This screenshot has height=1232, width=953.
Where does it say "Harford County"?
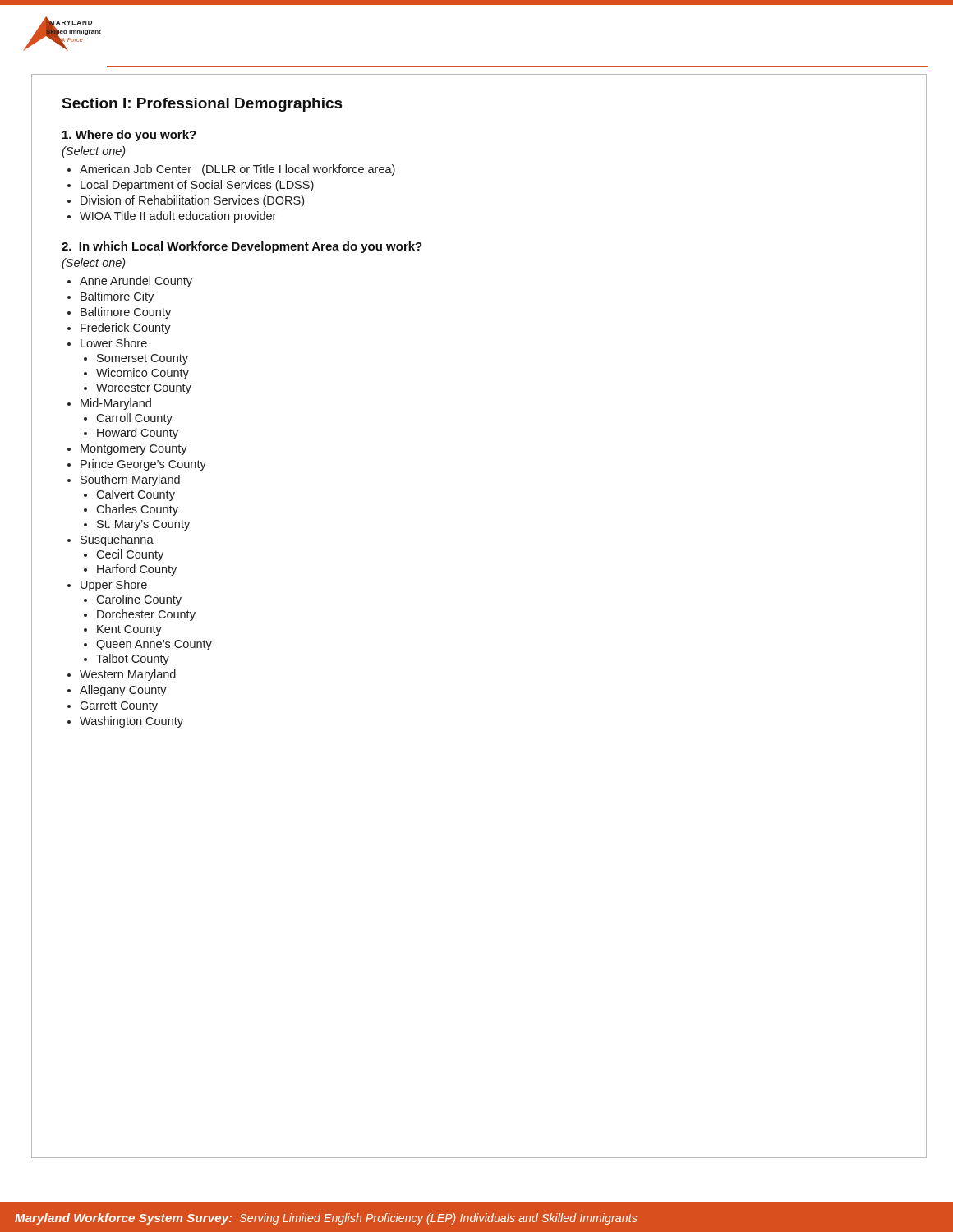(x=137, y=569)
